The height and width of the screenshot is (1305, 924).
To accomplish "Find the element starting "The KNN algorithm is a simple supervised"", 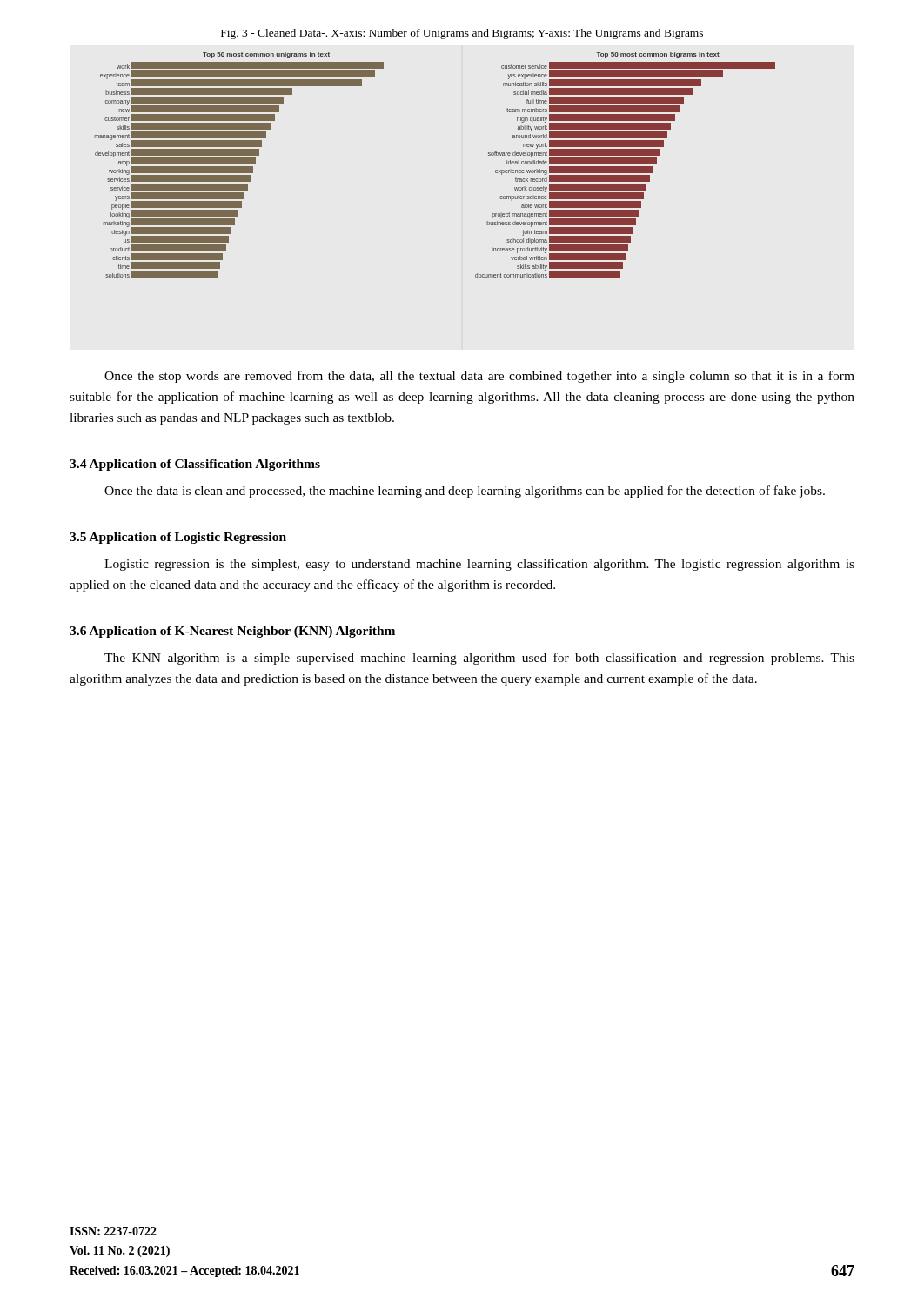I will click(x=462, y=668).
